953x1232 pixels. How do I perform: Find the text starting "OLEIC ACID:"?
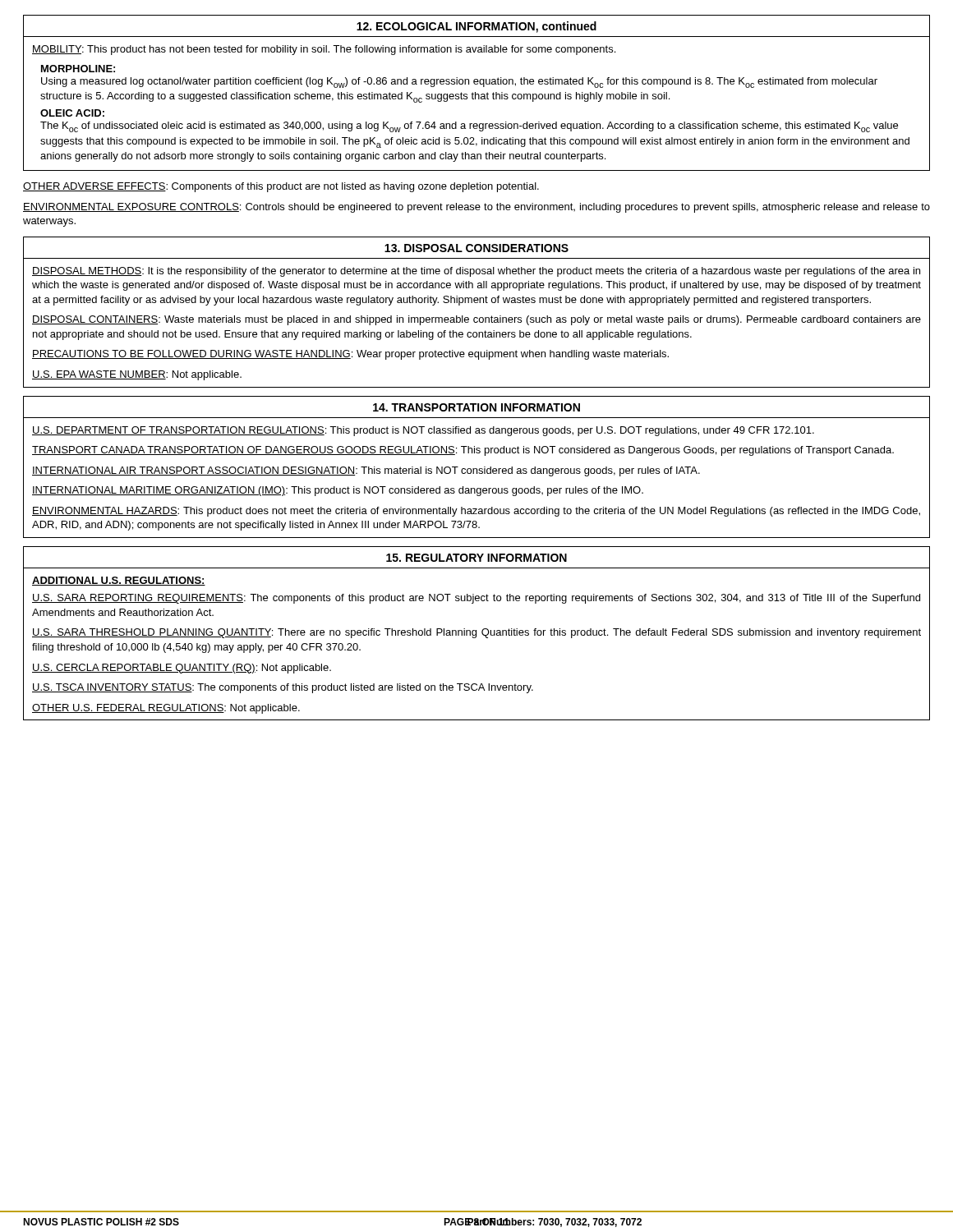coord(73,113)
